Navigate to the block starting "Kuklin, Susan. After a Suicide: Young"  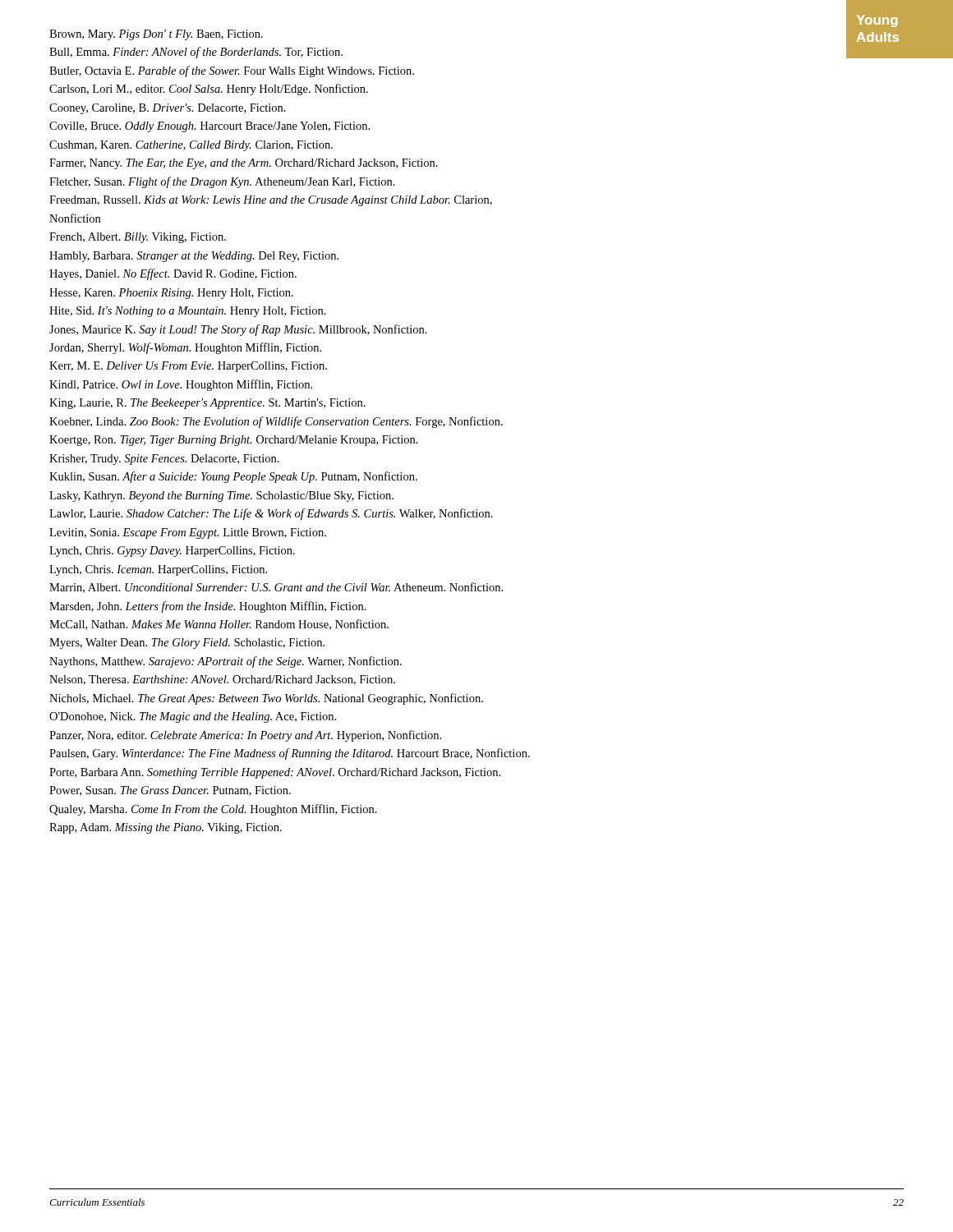point(427,477)
